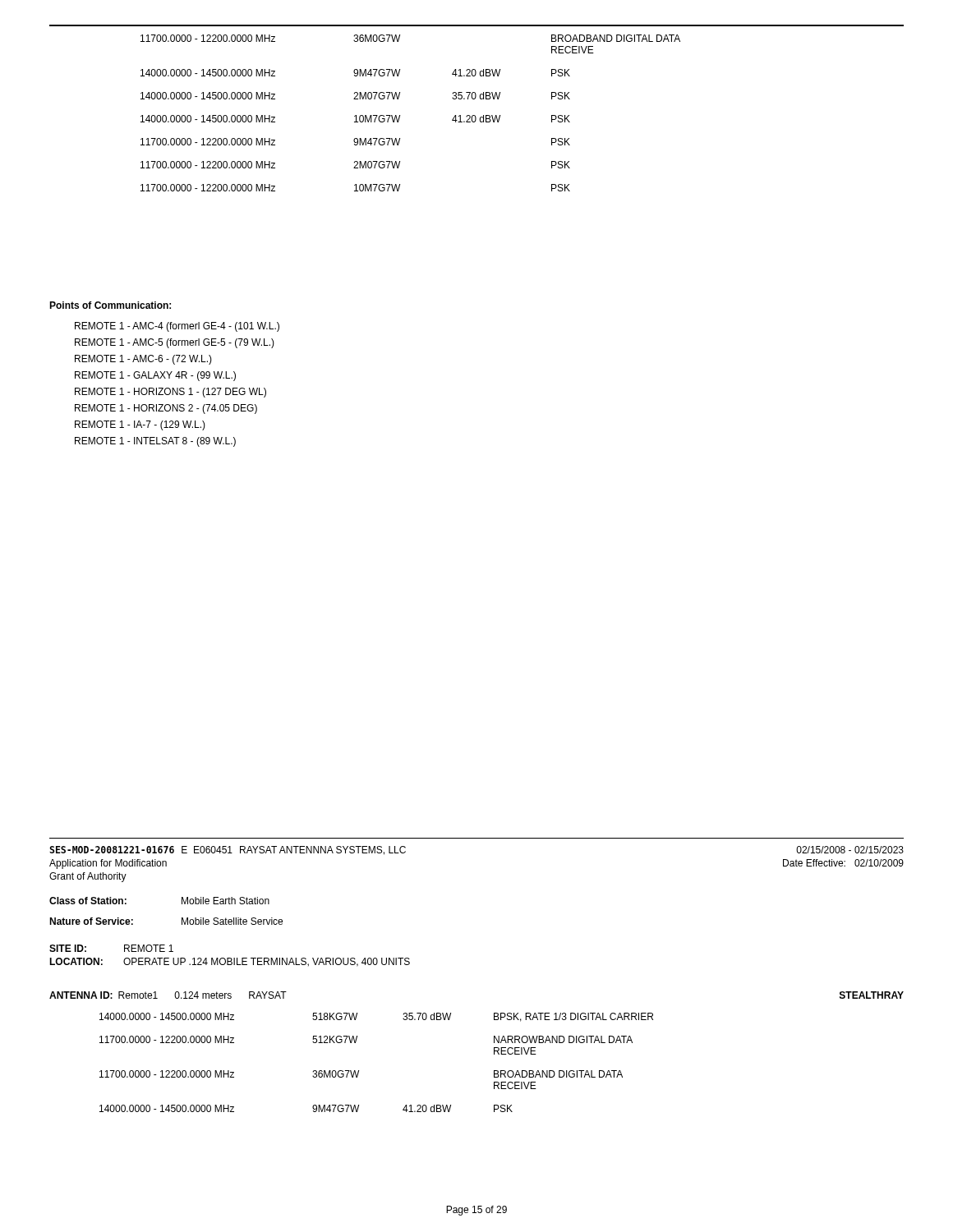This screenshot has width=953, height=1232.
Task: Point to the passage starting "REMOTE 1 - INTELSAT"
Action: point(155,441)
